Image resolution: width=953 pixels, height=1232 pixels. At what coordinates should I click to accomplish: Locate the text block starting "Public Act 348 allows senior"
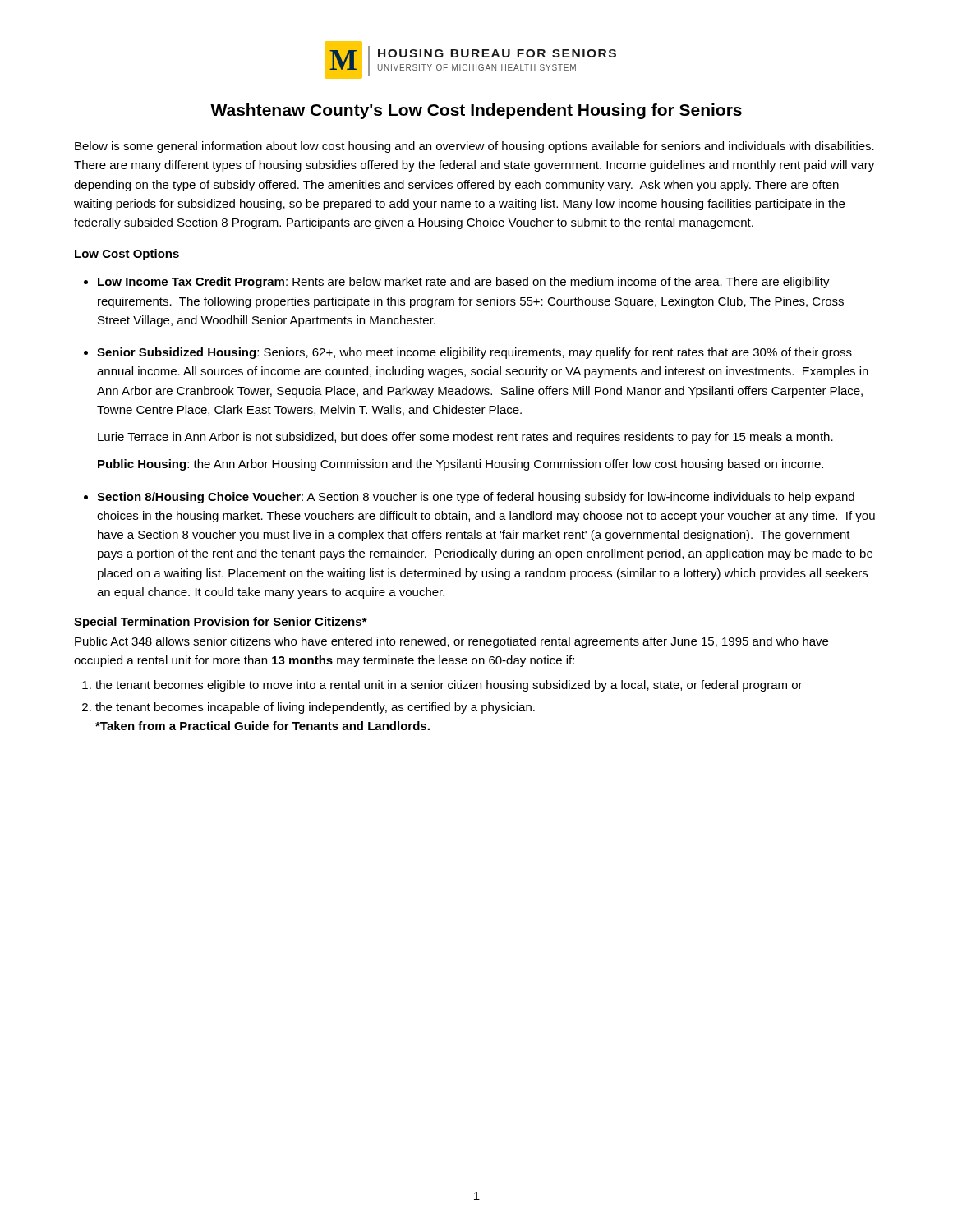click(451, 651)
